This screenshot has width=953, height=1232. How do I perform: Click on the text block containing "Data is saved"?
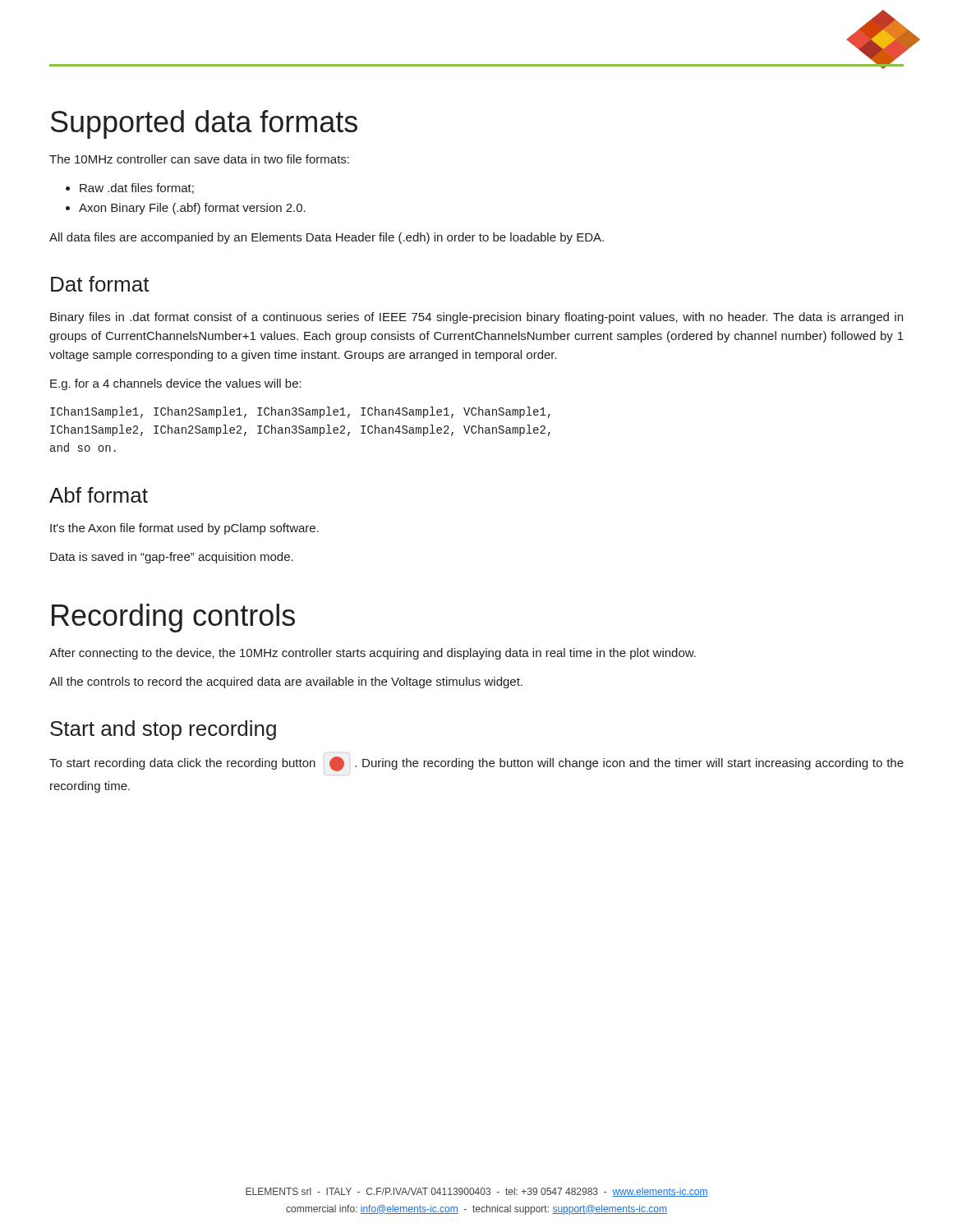[x=172, y=558]
